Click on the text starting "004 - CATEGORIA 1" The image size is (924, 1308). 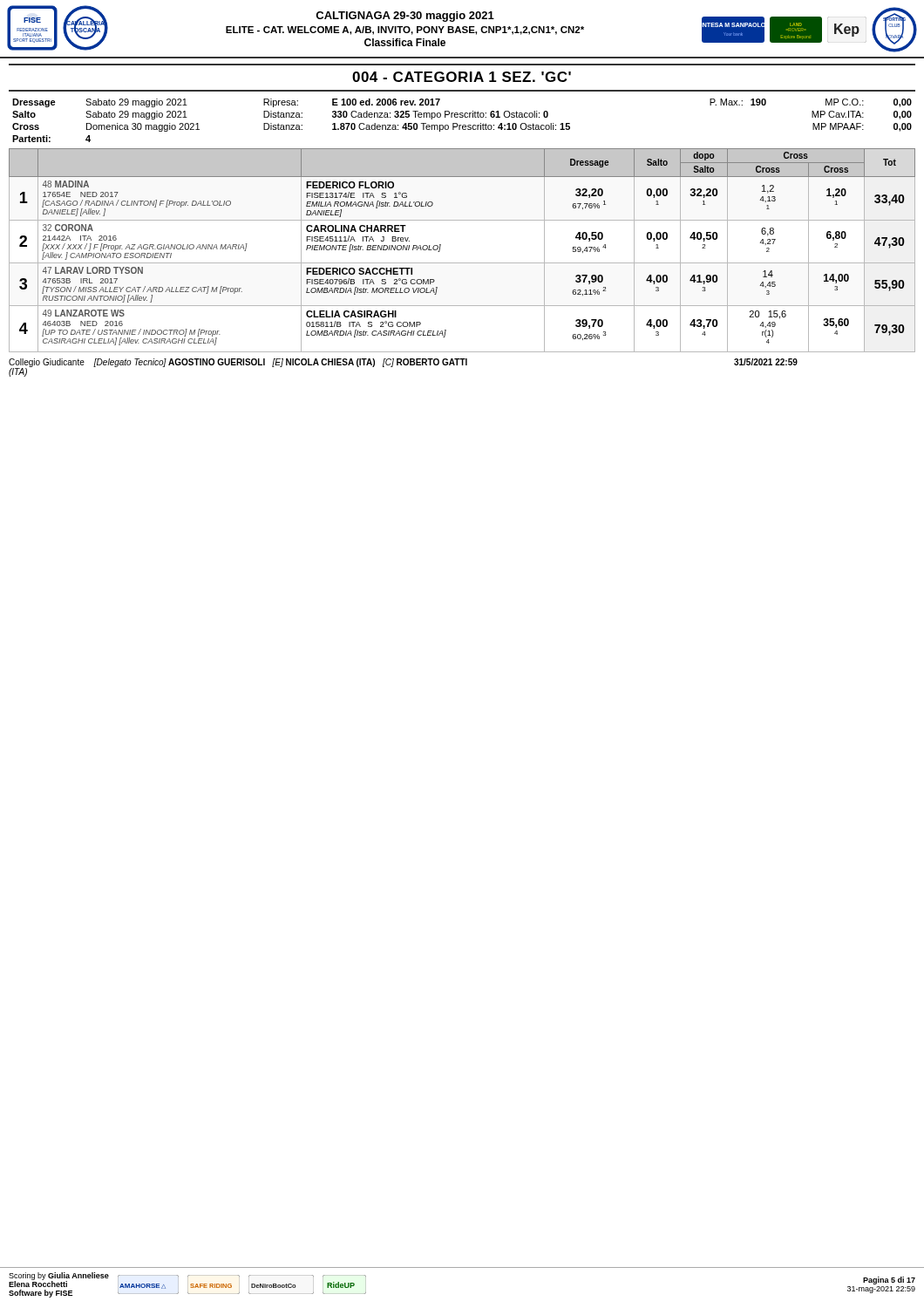point(462,77)
